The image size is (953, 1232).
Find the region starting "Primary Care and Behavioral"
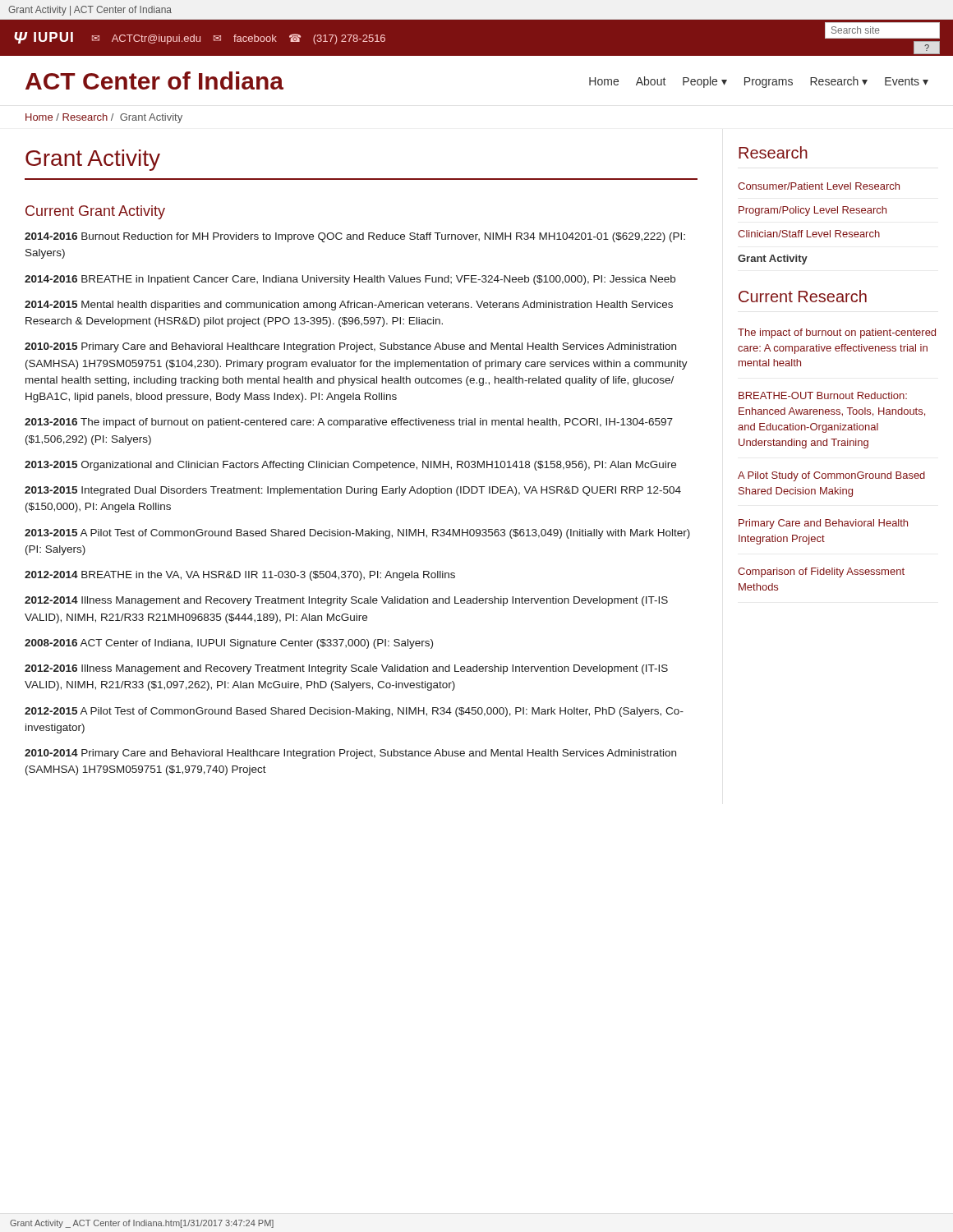coord(823,531)
